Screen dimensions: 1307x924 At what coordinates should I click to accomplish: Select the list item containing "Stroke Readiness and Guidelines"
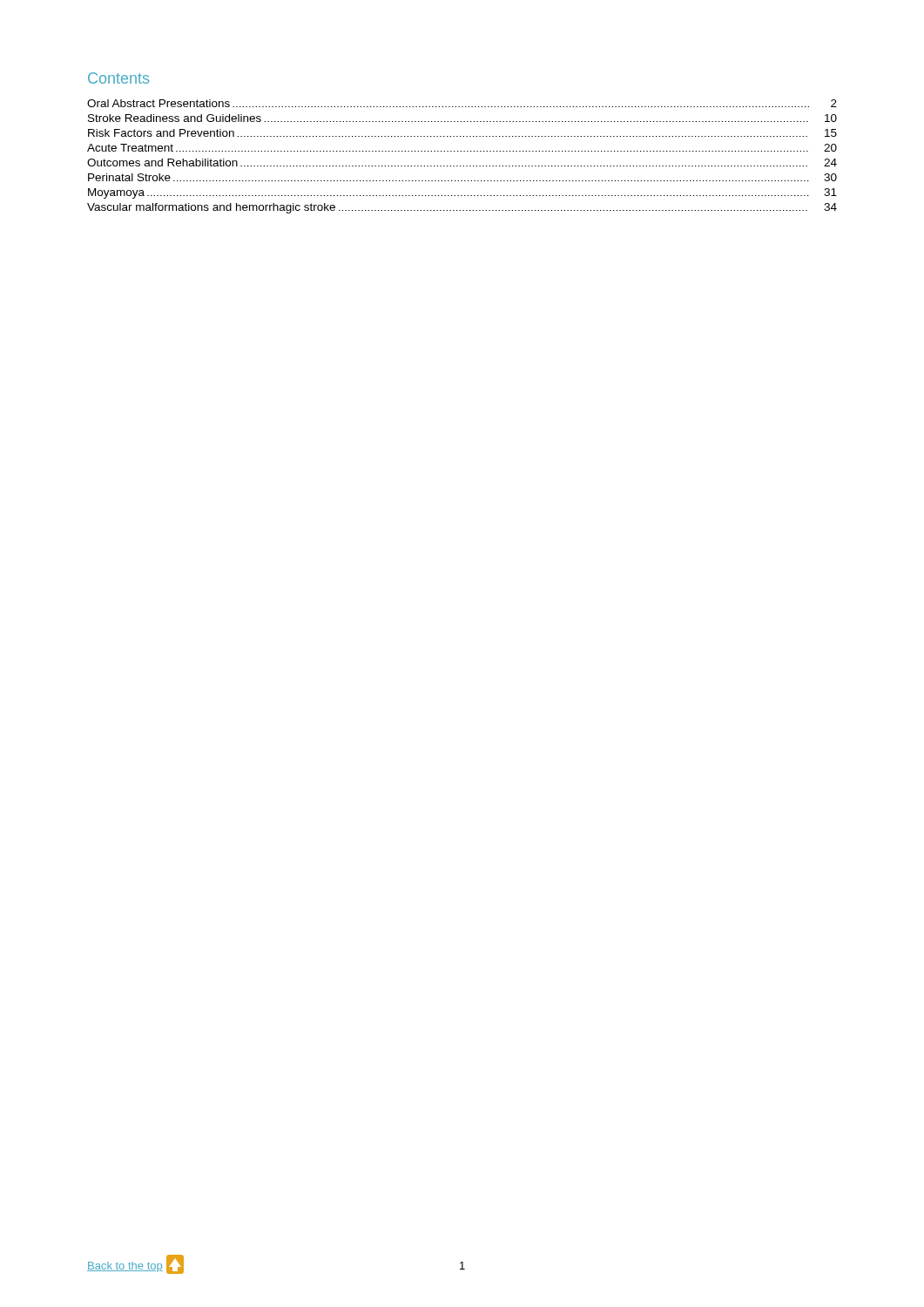[x=462, y=118]
